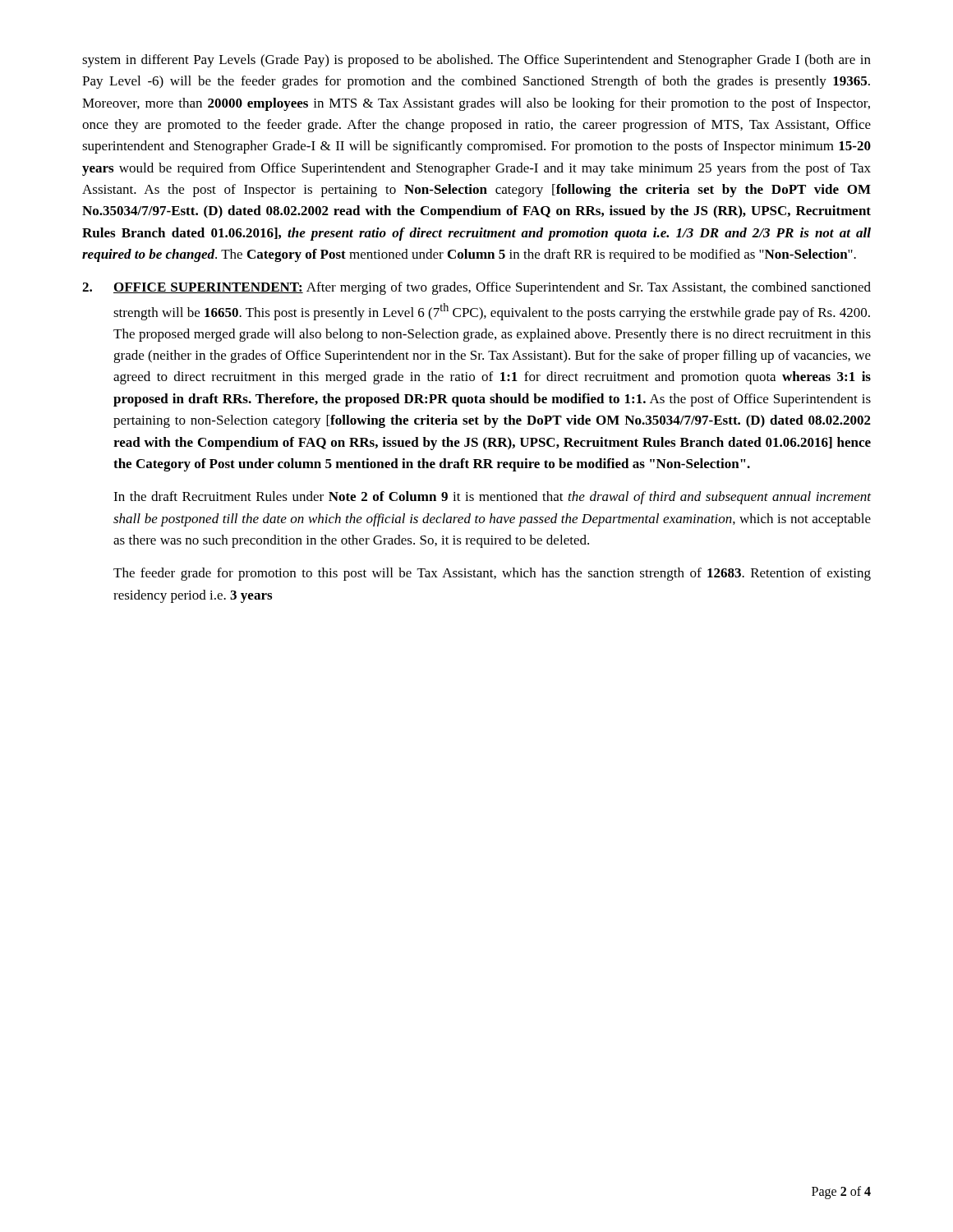
Task: Select the text starting "system in different Pay Levels (Grade"
Action: coord(476,157)
